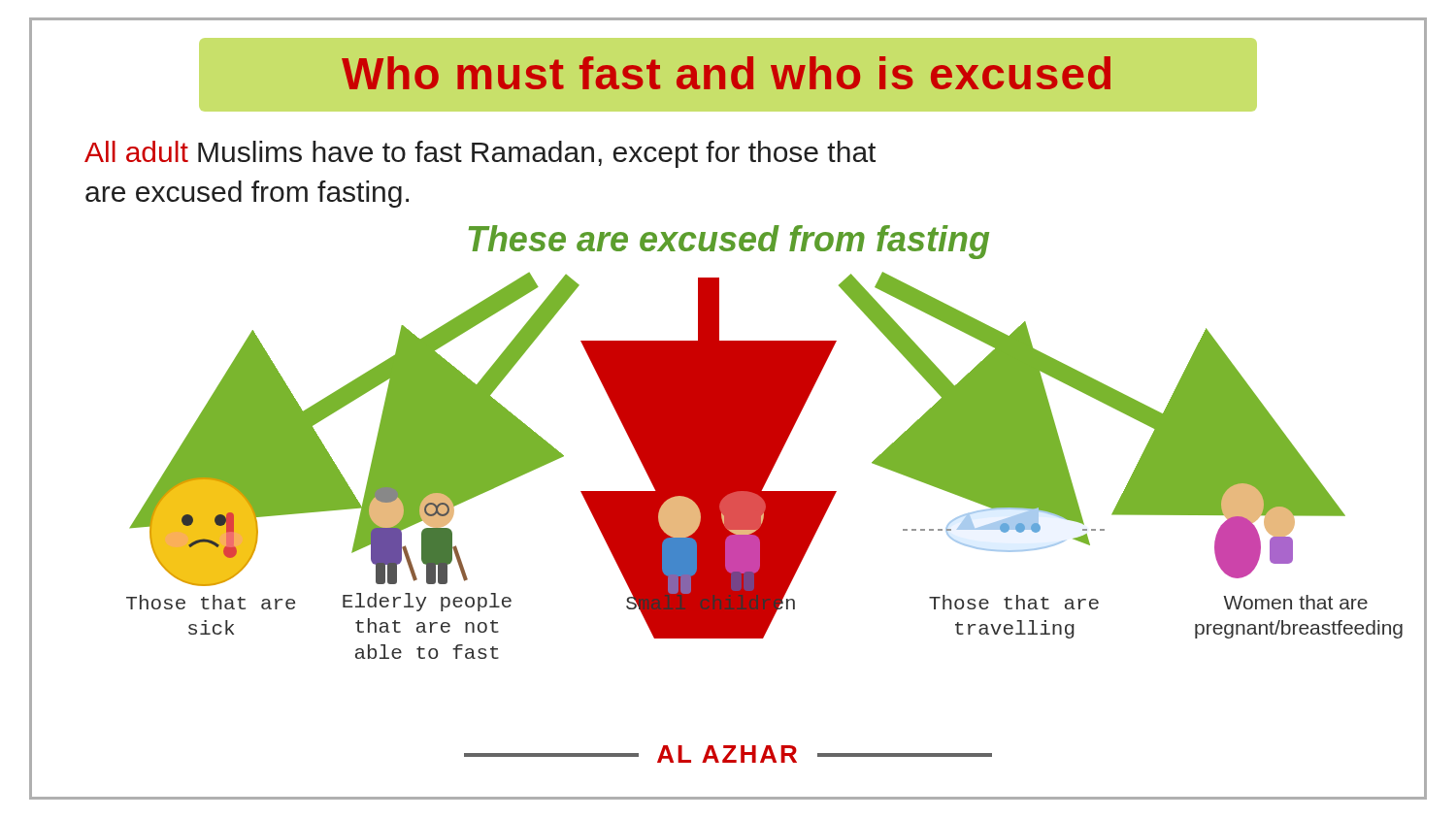Navigate to the region starting "These are excused"
Screen dimensions: 819x1456
coord(728,239)
